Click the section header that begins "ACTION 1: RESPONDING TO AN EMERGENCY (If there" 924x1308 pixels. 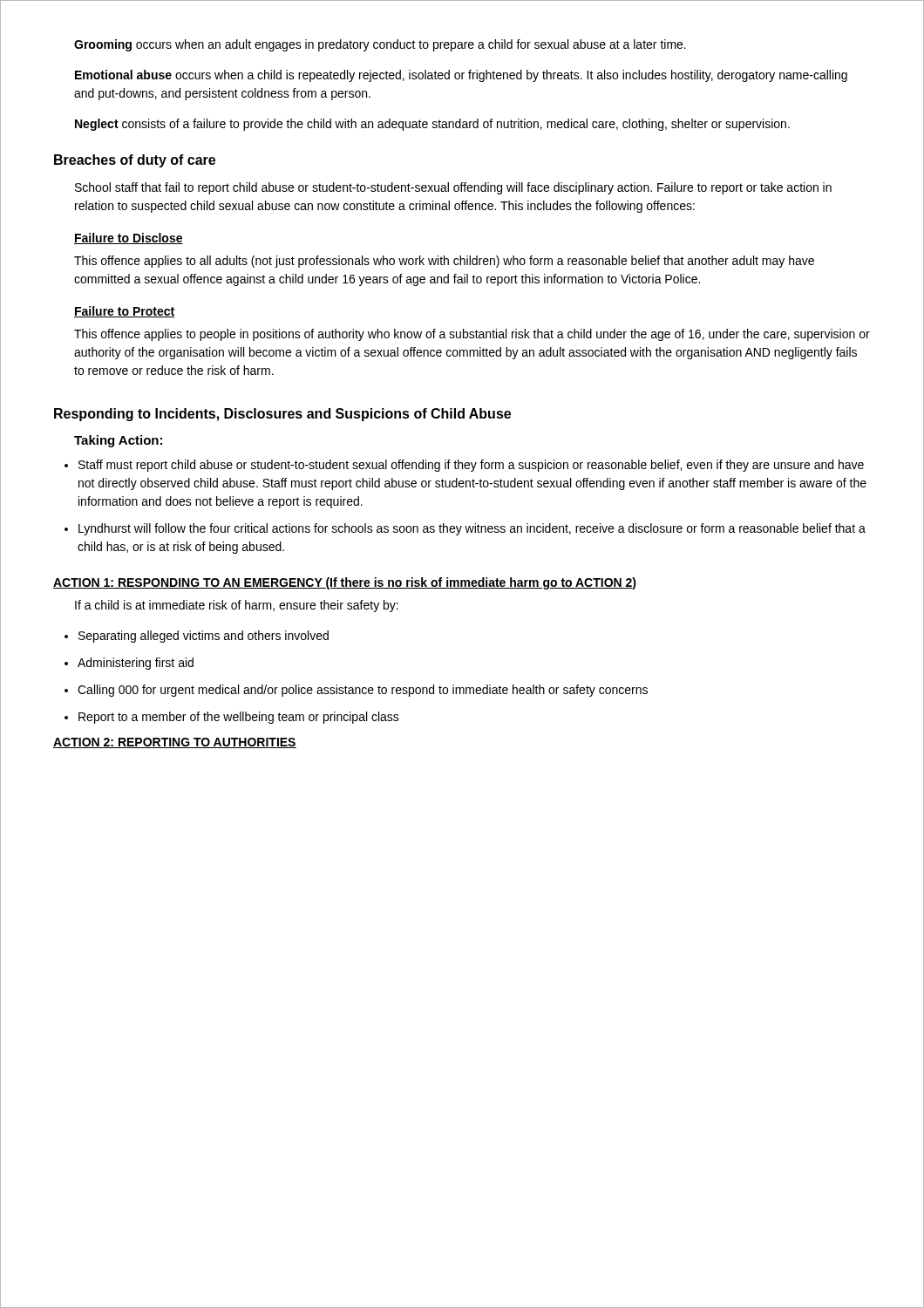tap(345, 583)
